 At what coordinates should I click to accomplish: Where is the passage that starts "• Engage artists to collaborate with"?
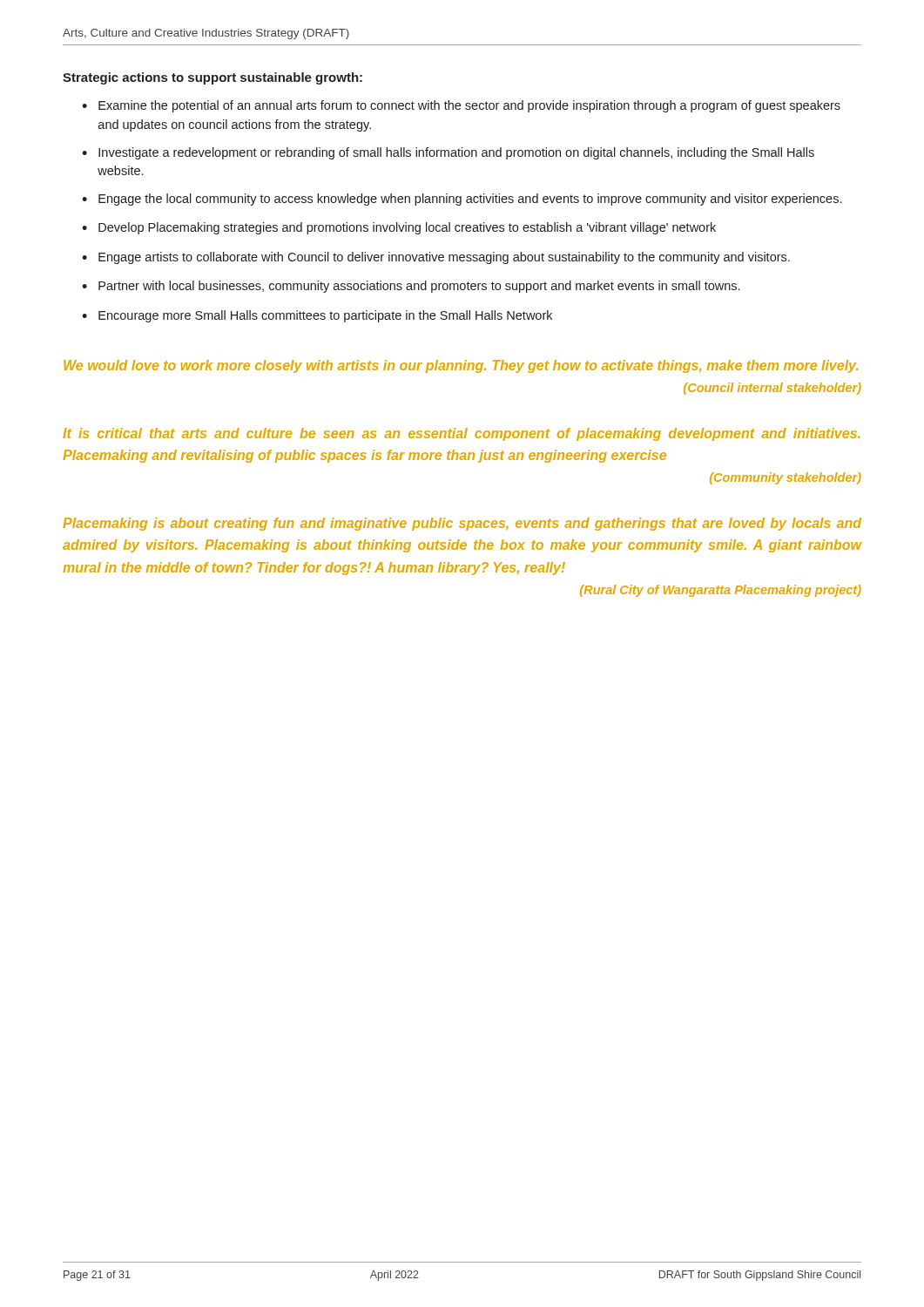[x=472, y=258]
